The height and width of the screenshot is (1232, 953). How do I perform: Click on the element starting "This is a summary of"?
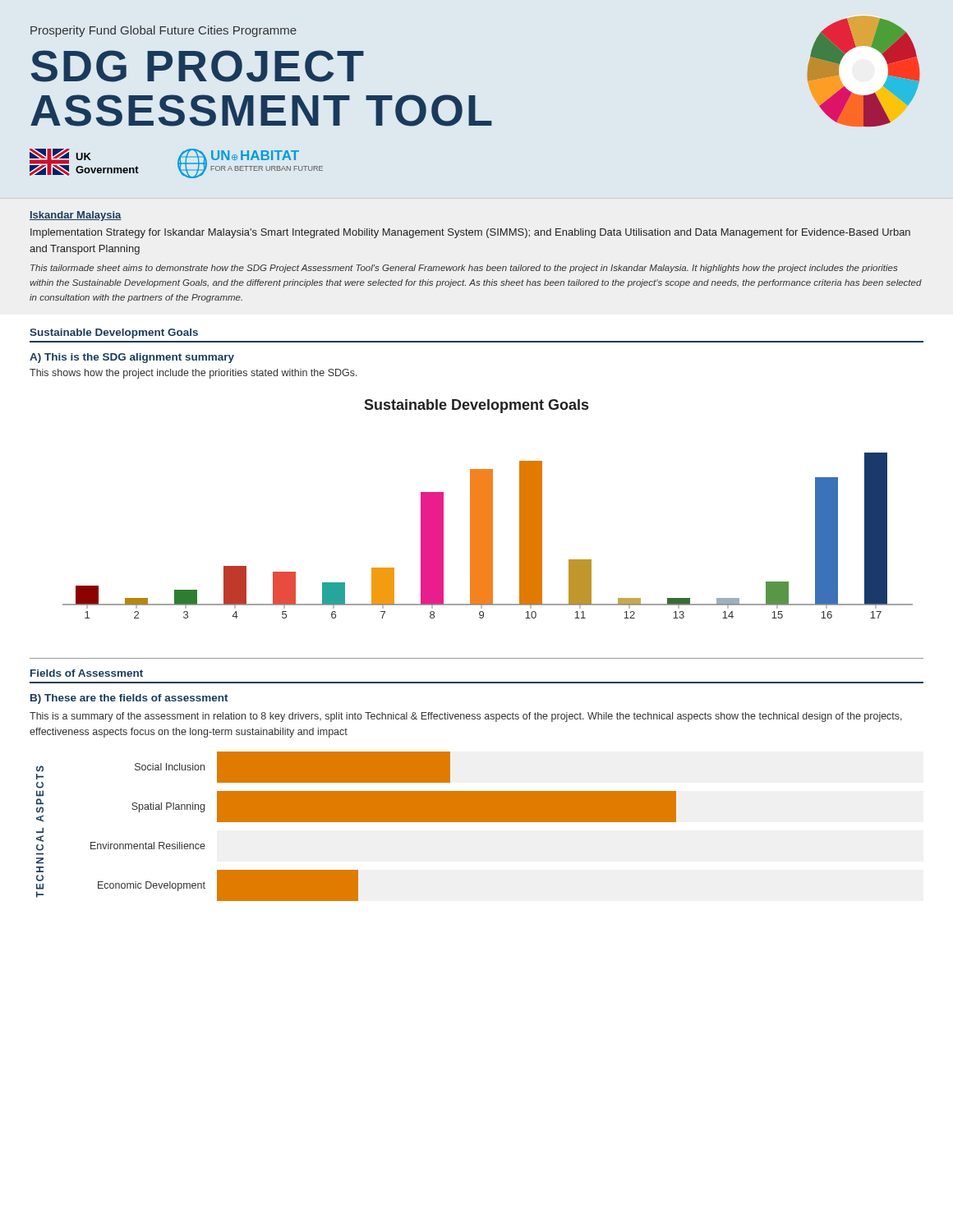point(466,724)
